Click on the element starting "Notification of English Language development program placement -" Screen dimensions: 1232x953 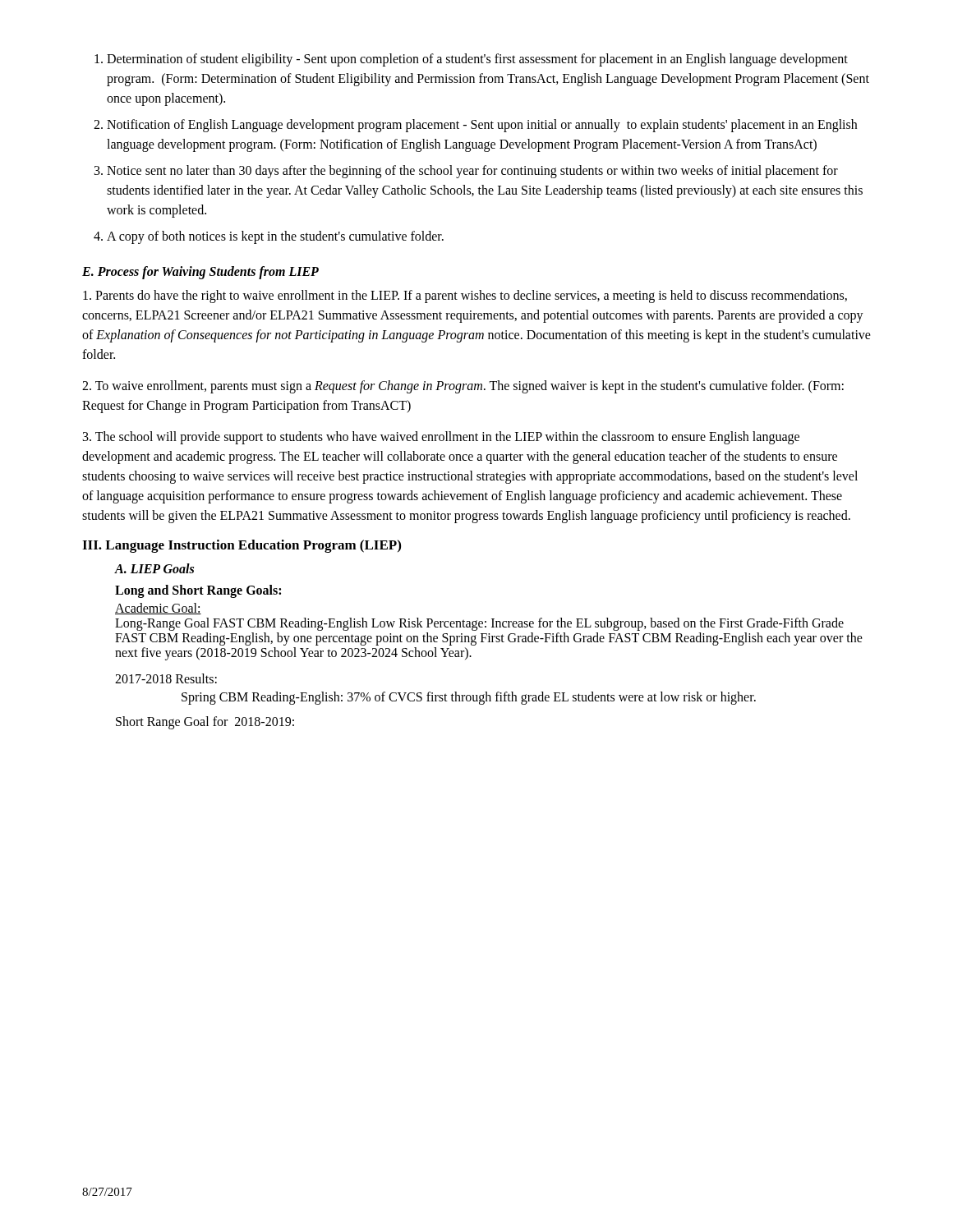pyautogui.click(x=489, y=135)
